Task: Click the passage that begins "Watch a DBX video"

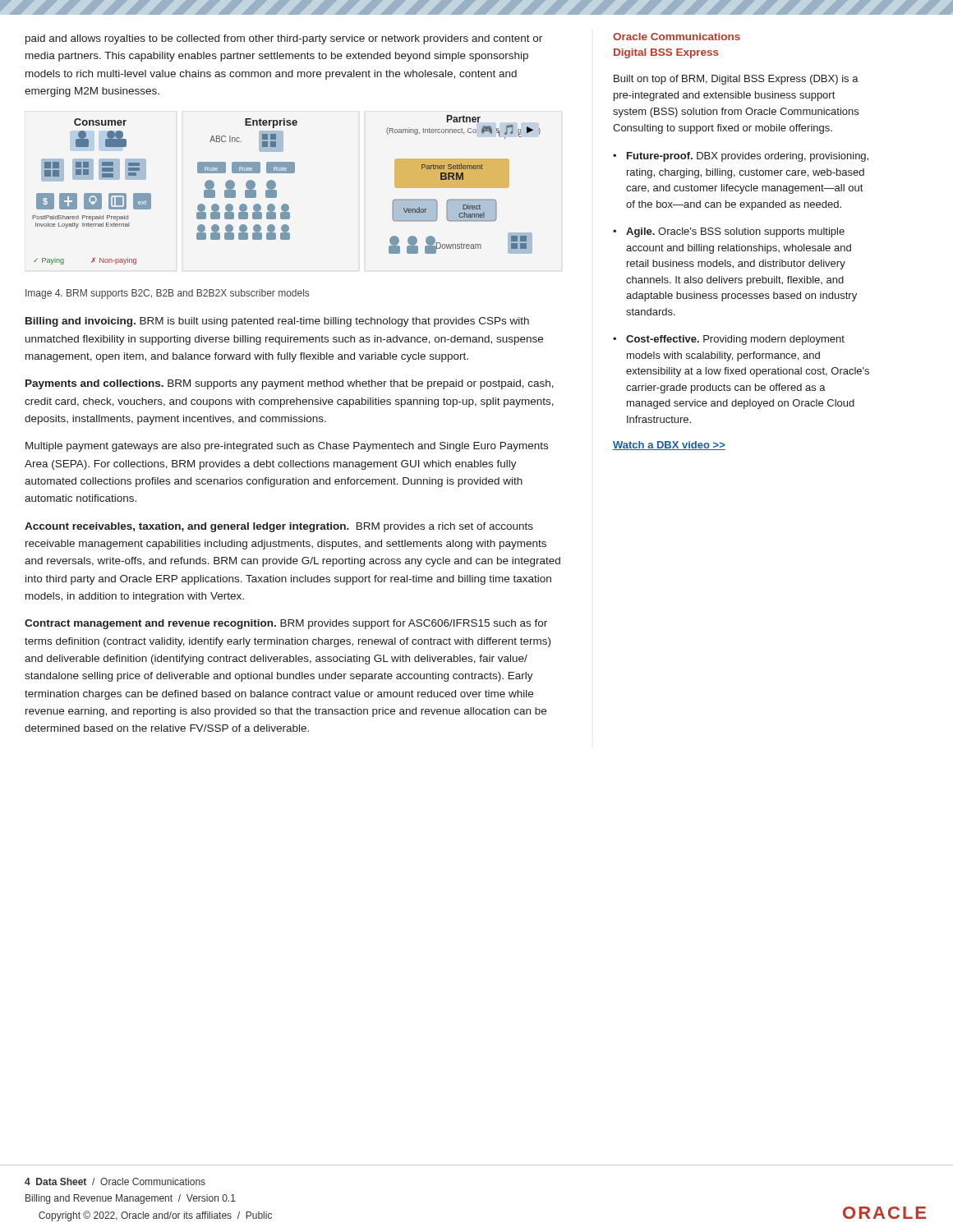Action: (669, 445)
